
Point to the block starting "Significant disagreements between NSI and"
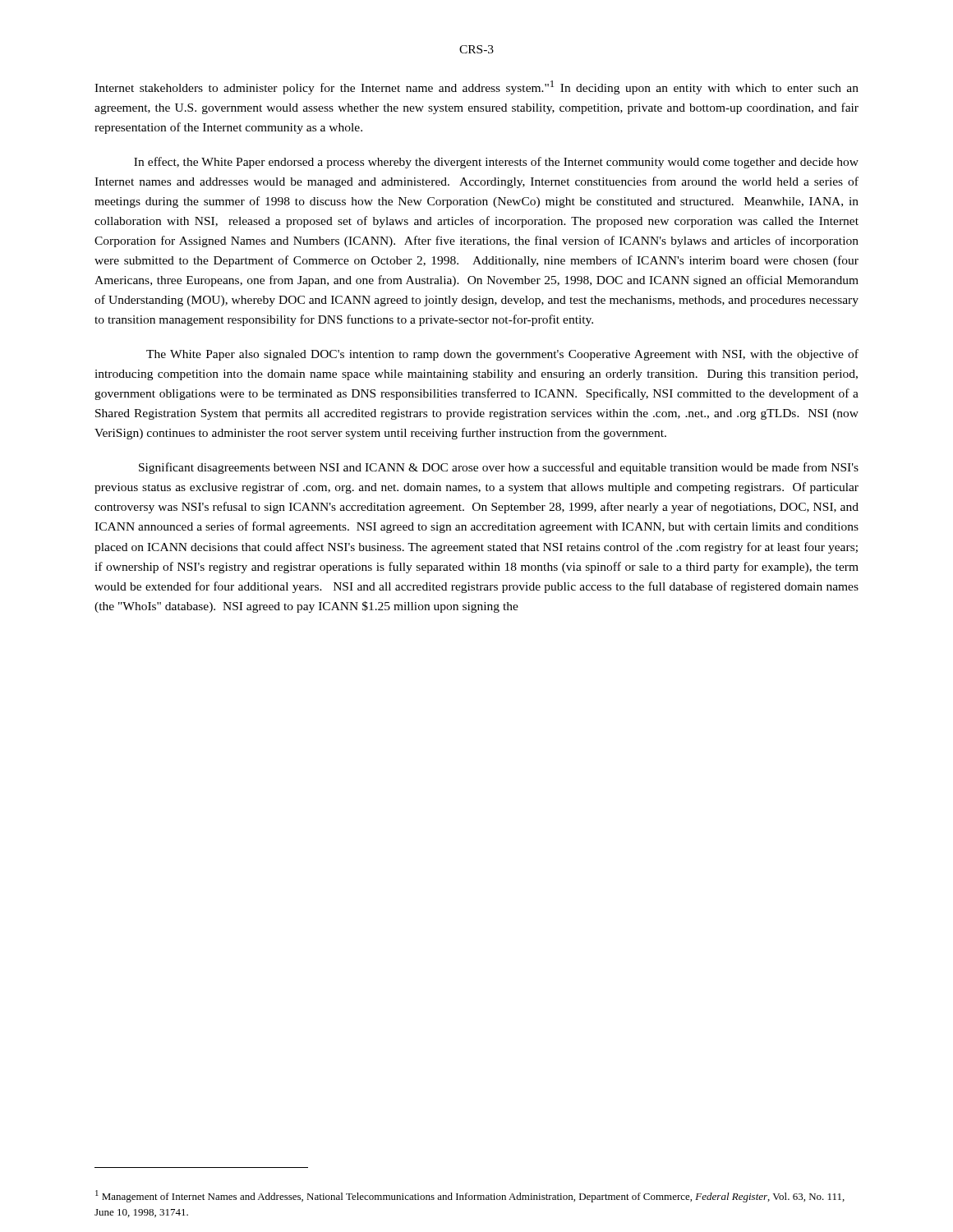click(x=476, y=536)
